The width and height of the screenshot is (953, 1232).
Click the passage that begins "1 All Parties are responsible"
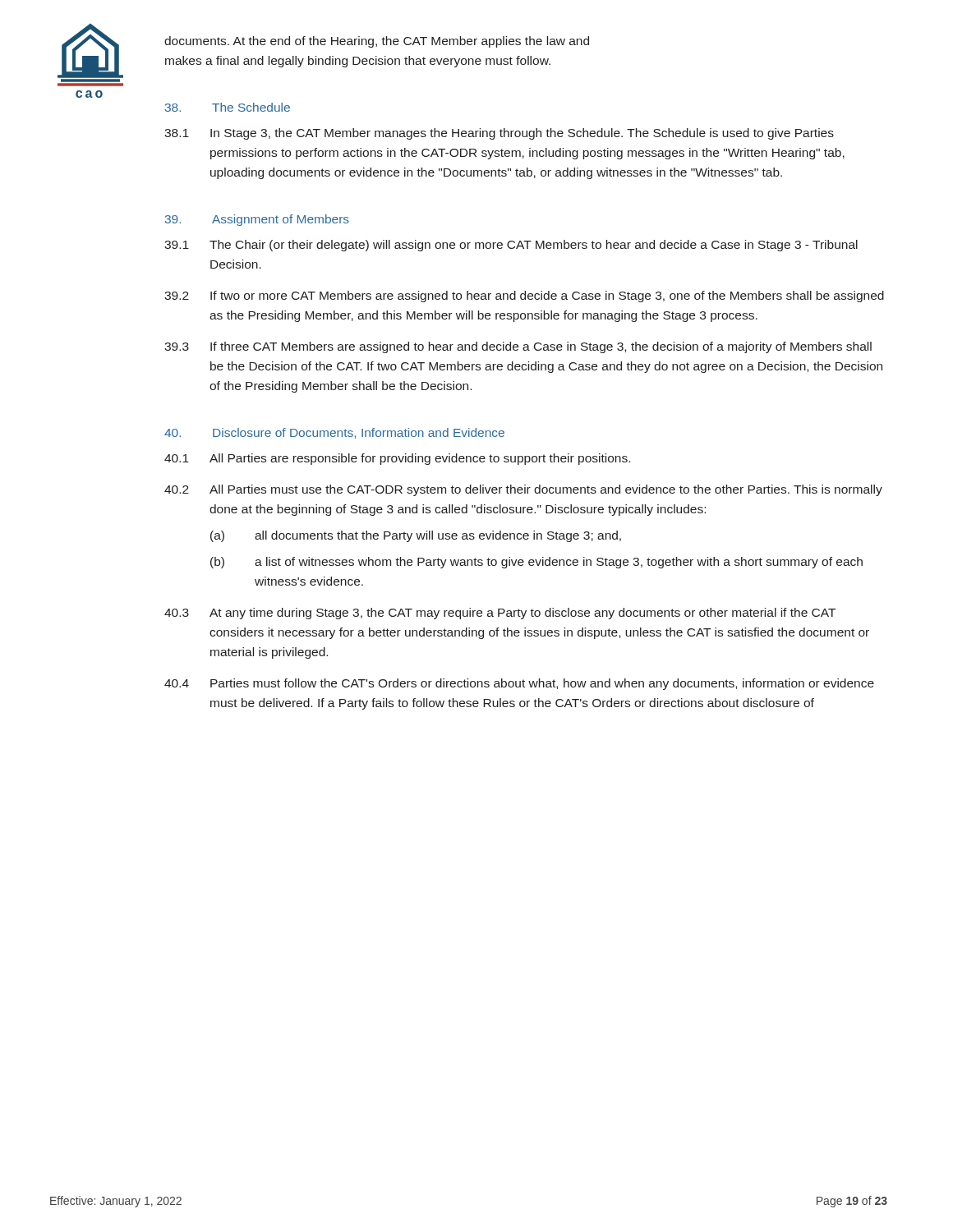pos(398,458)
